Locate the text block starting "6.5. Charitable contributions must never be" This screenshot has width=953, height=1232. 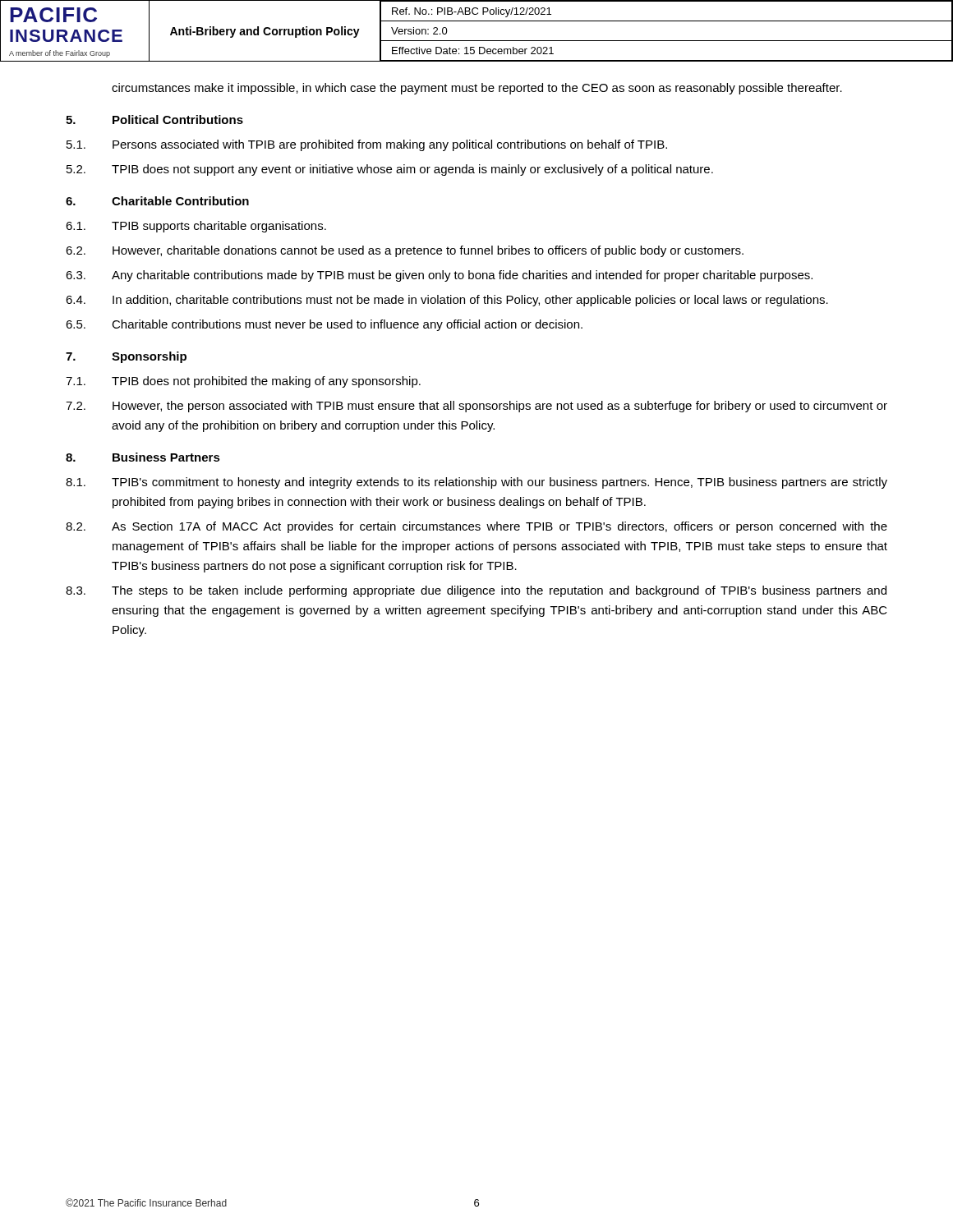point(476,324)
